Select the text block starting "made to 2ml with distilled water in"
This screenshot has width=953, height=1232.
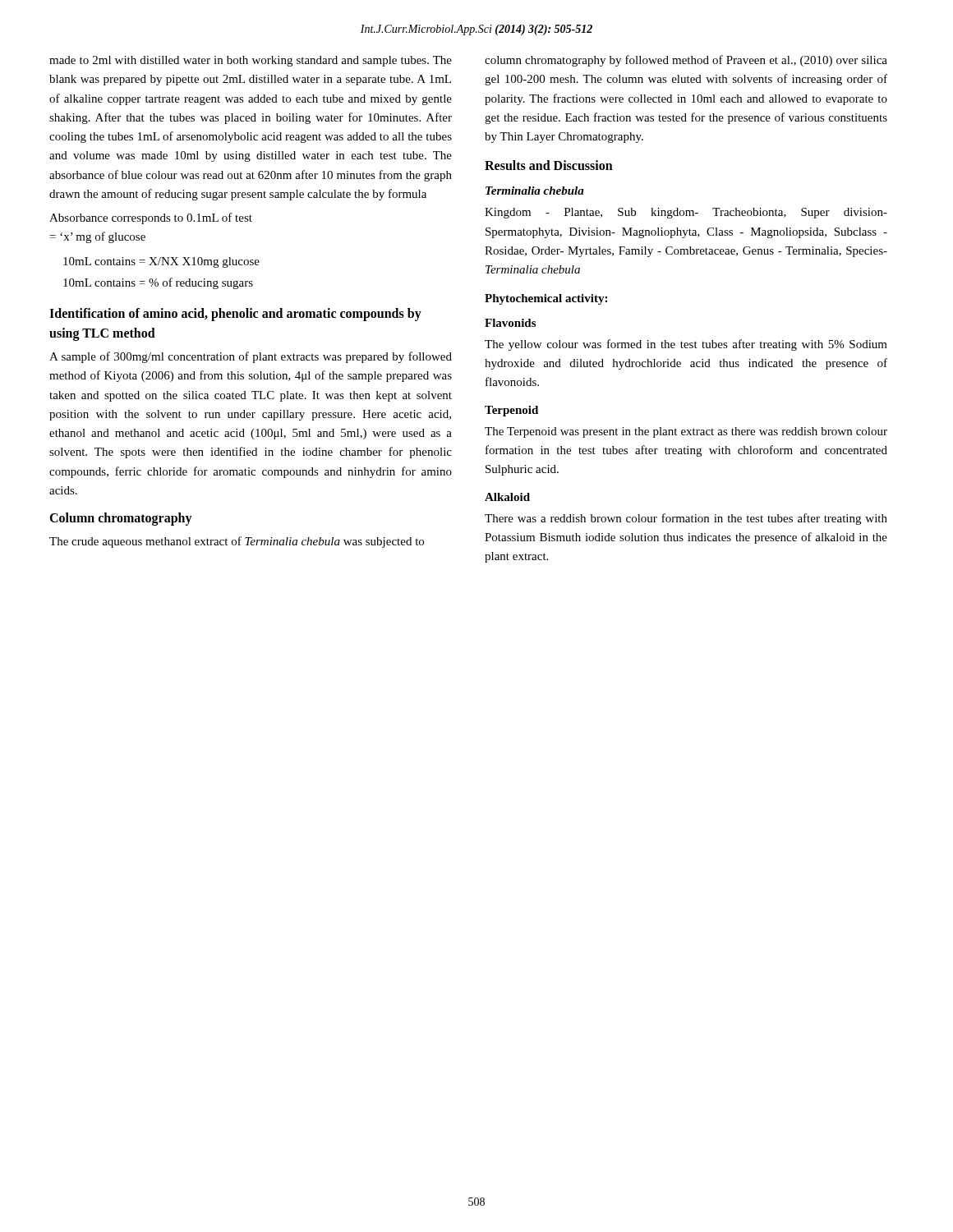[x=251, y=127]
